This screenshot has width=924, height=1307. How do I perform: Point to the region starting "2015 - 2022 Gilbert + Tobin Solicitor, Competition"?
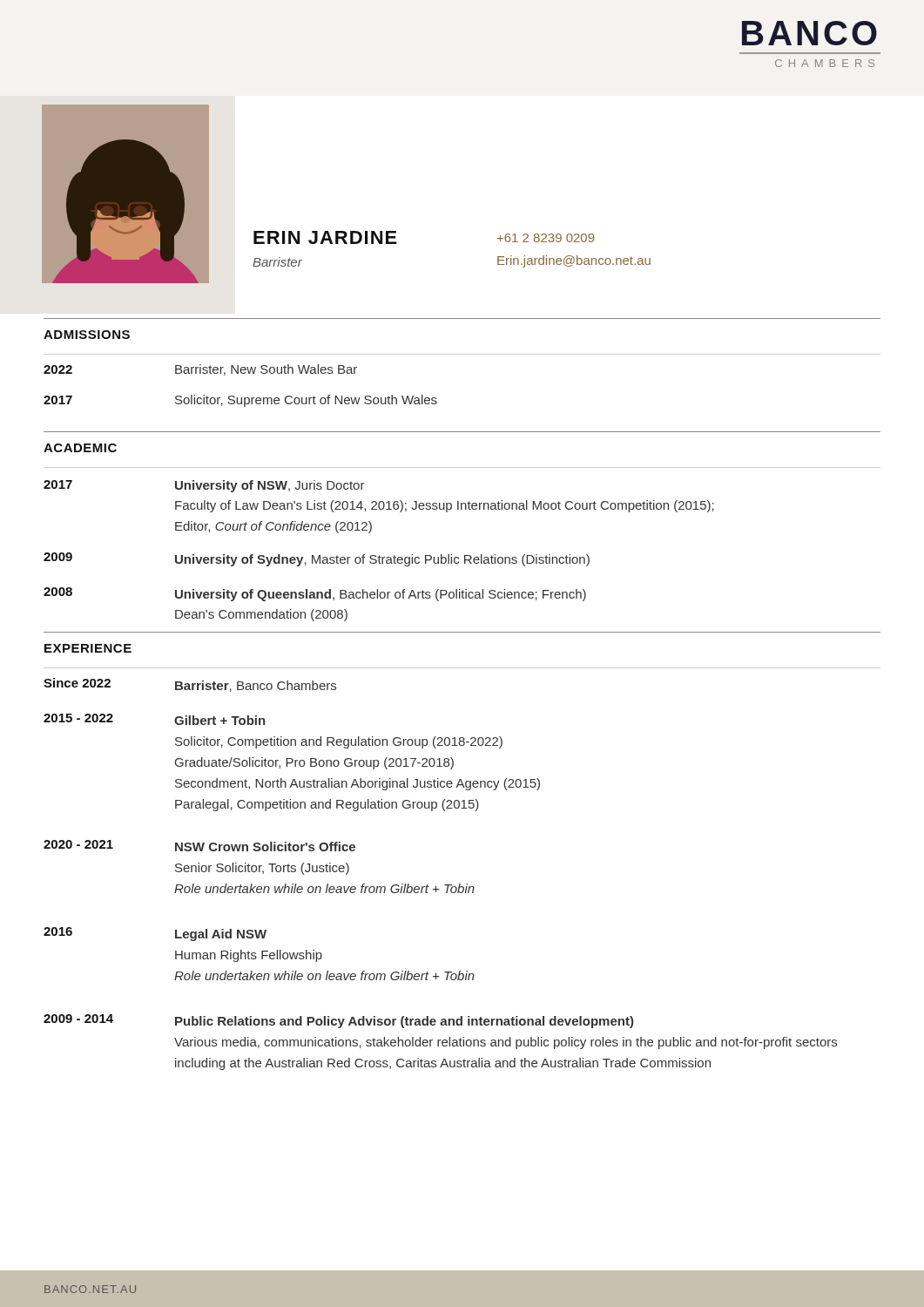pyautogui.click(x=462, y=762)
